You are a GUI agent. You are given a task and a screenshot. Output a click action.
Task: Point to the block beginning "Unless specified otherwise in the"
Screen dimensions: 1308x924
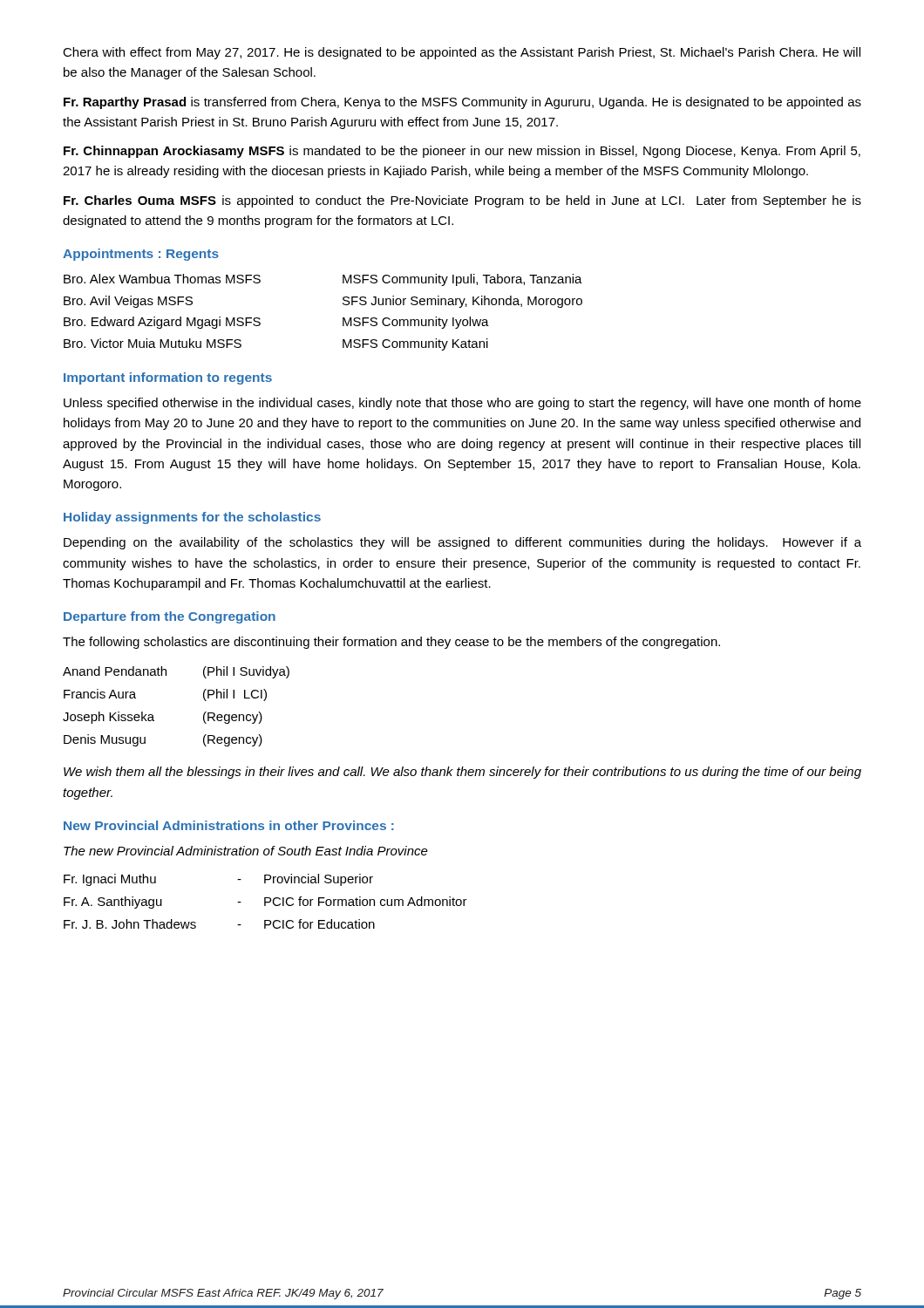462,443
